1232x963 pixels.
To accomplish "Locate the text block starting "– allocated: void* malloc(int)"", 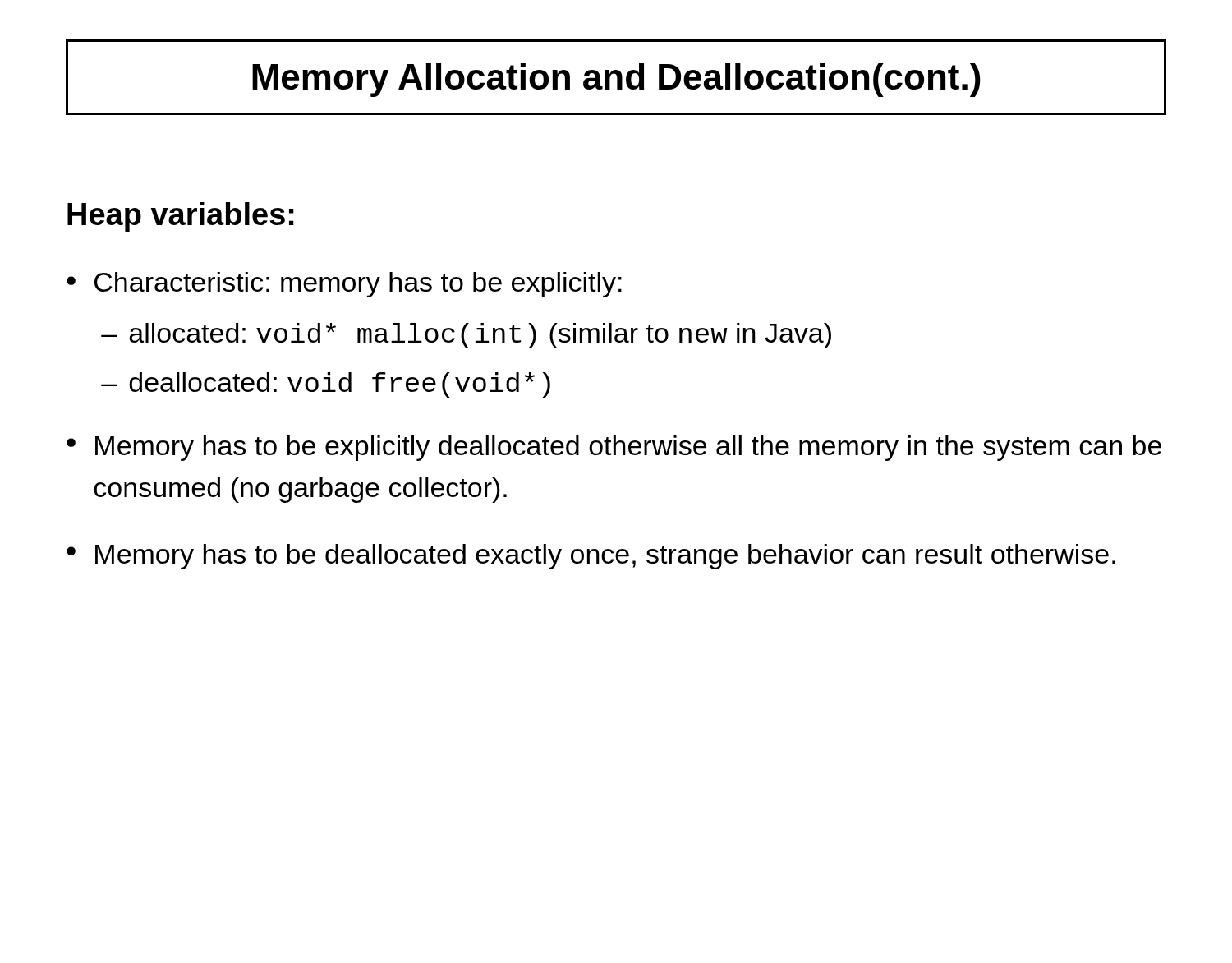I will pos(467,334).
